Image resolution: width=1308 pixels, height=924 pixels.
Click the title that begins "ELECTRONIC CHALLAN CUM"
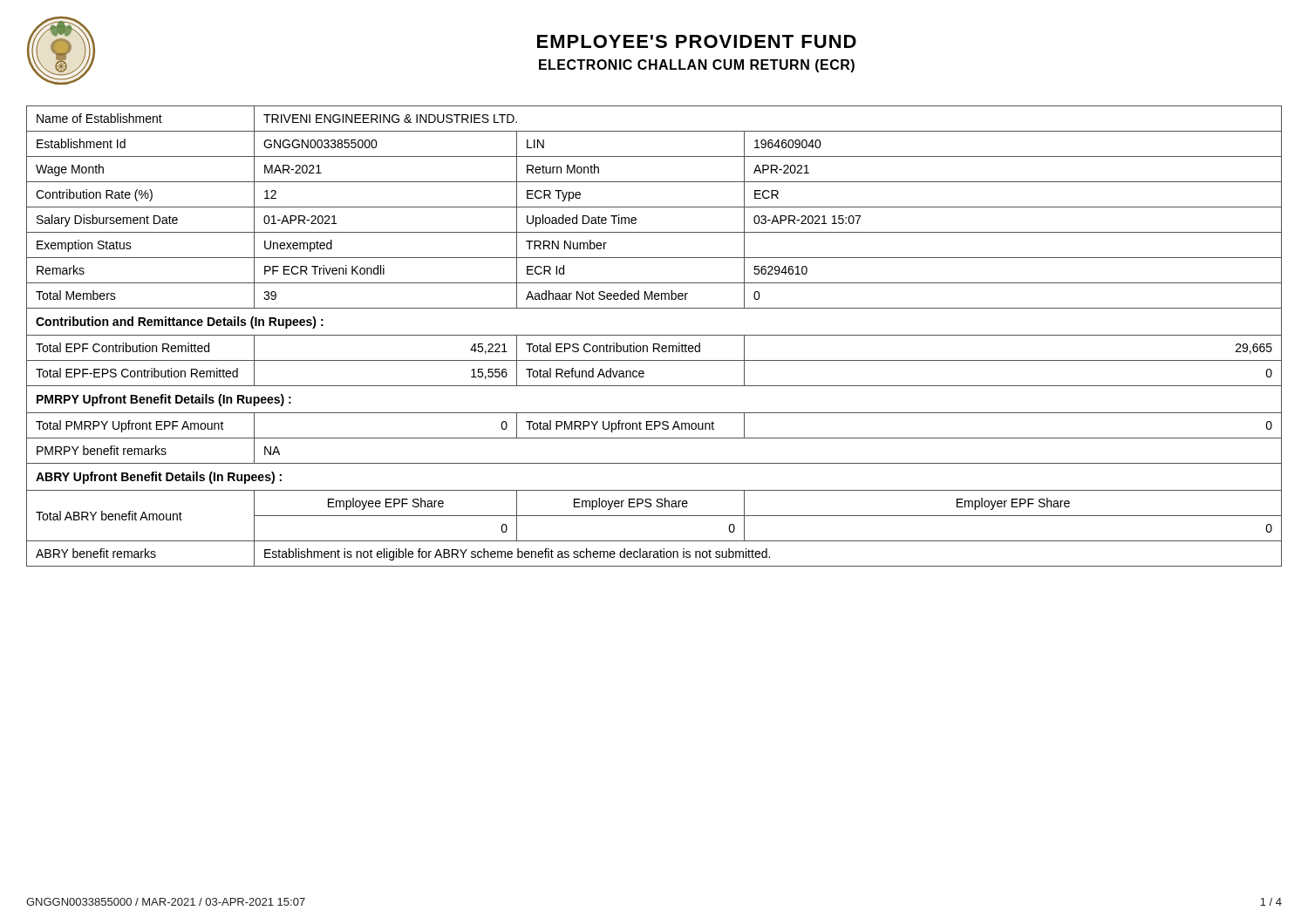click(x=697, y=65)
